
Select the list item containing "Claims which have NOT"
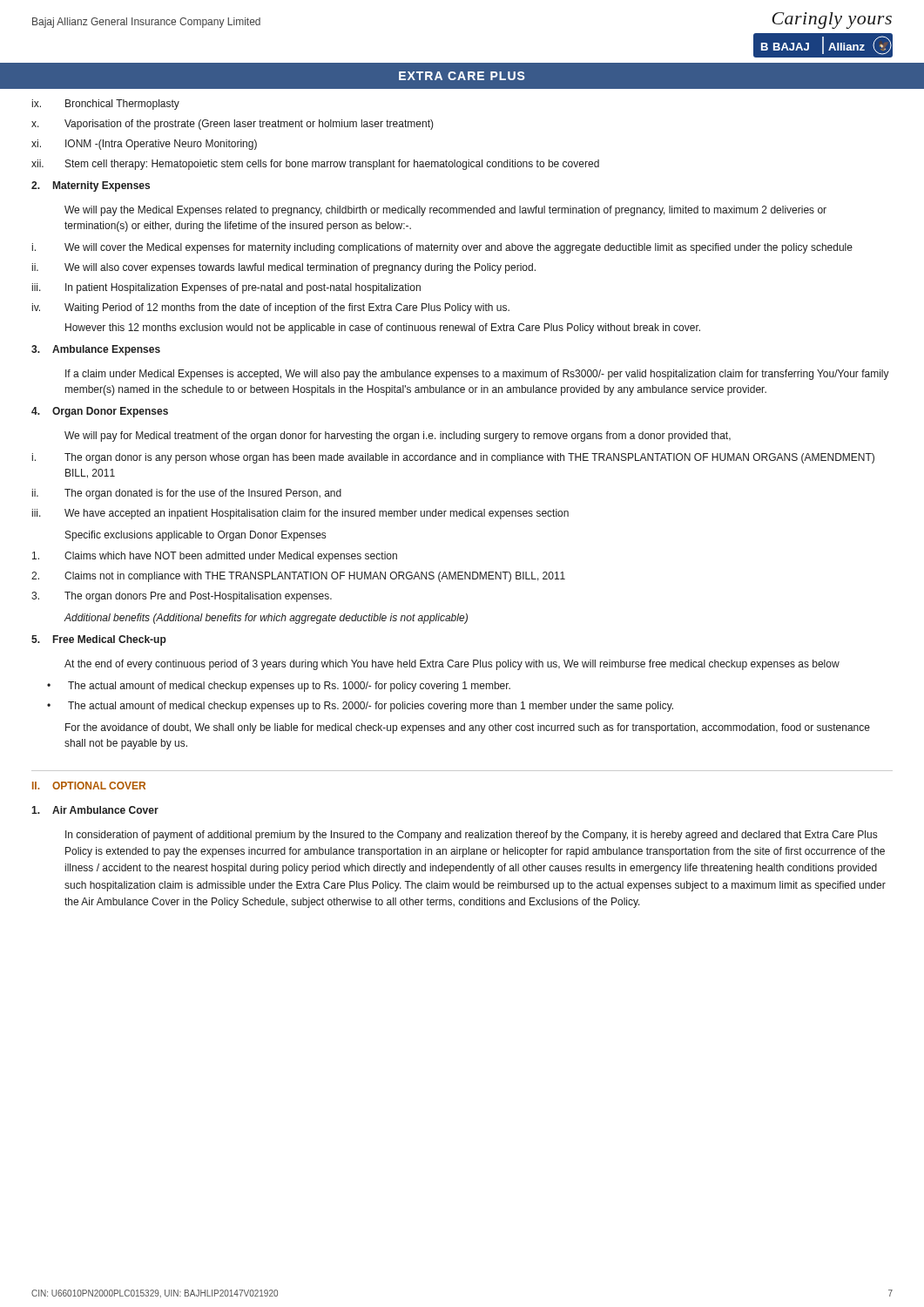215,556
